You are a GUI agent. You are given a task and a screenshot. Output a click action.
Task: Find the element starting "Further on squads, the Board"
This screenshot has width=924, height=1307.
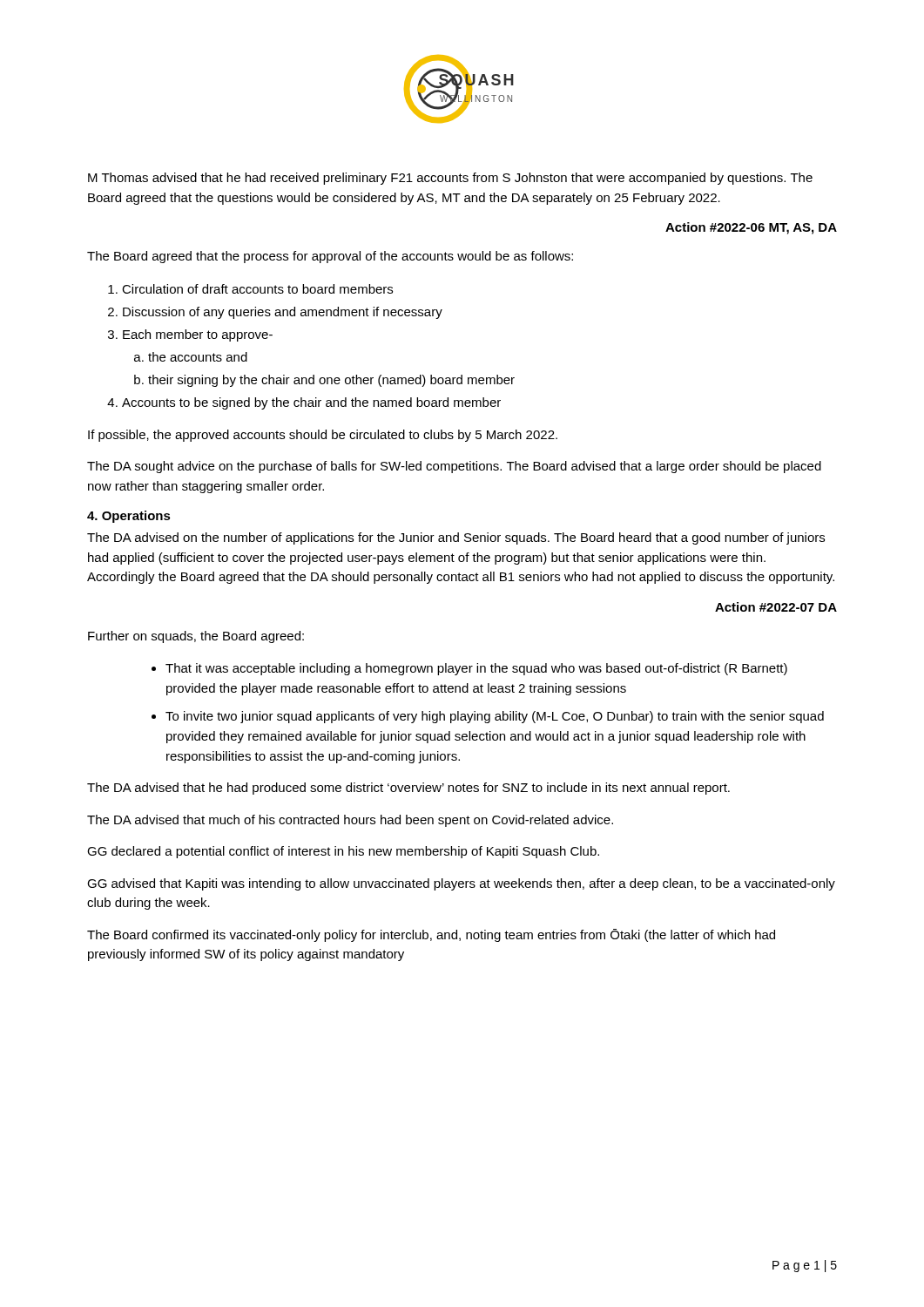pyautogui.click(x=196, y=635)
